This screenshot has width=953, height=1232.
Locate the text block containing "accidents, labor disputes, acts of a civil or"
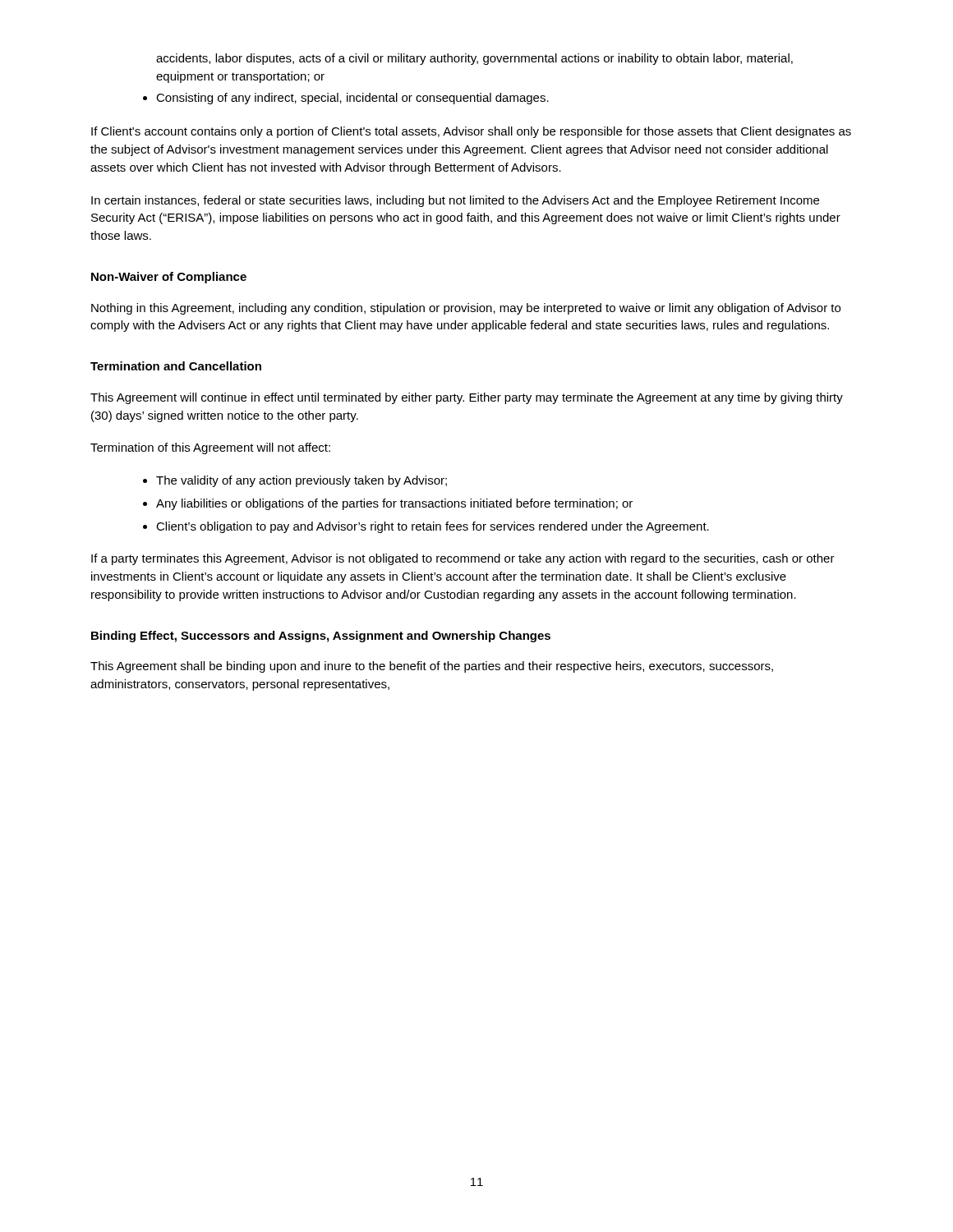(x=475, y=67)
